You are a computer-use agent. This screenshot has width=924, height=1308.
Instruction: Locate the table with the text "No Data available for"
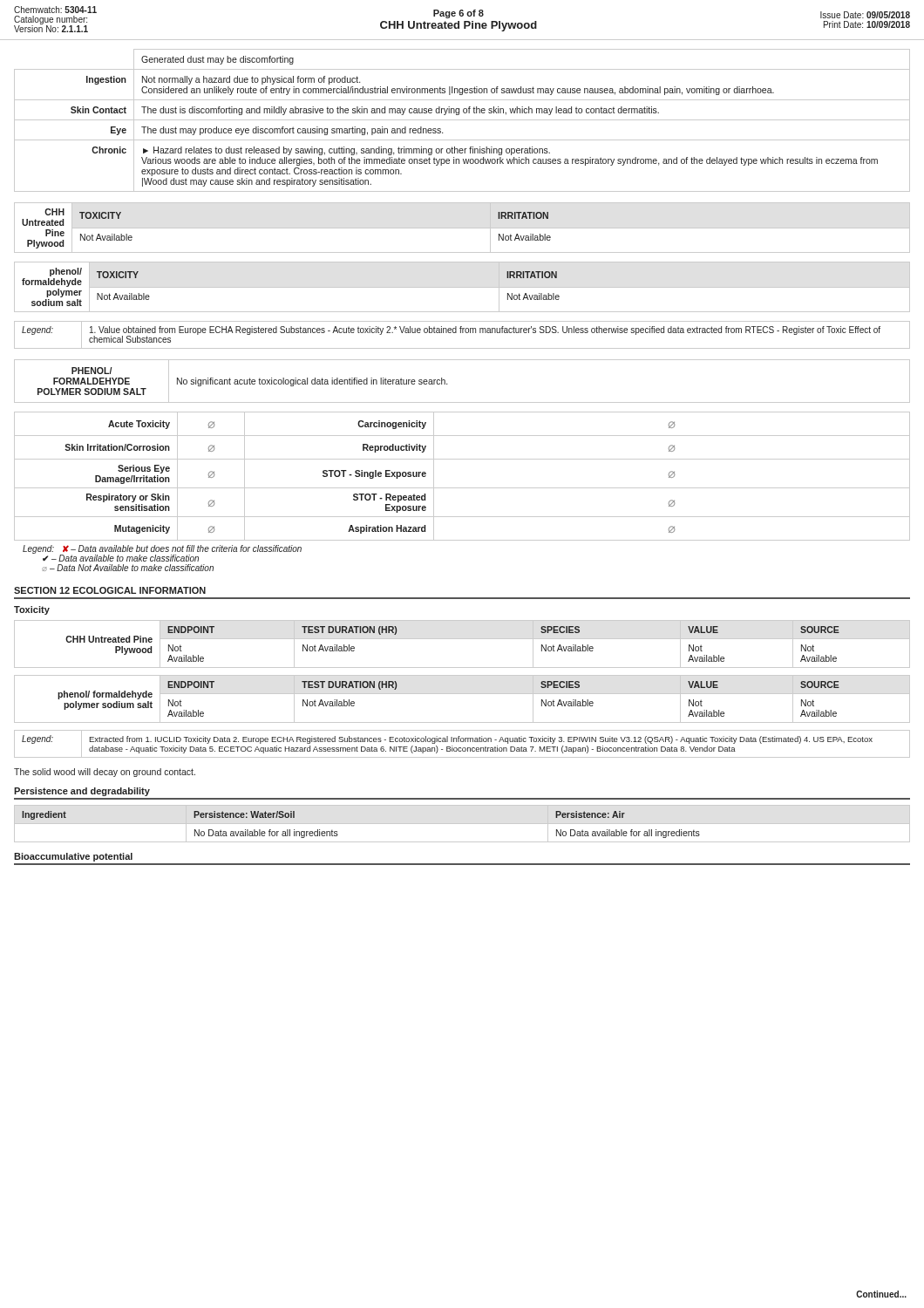click(x=462, y=824)
